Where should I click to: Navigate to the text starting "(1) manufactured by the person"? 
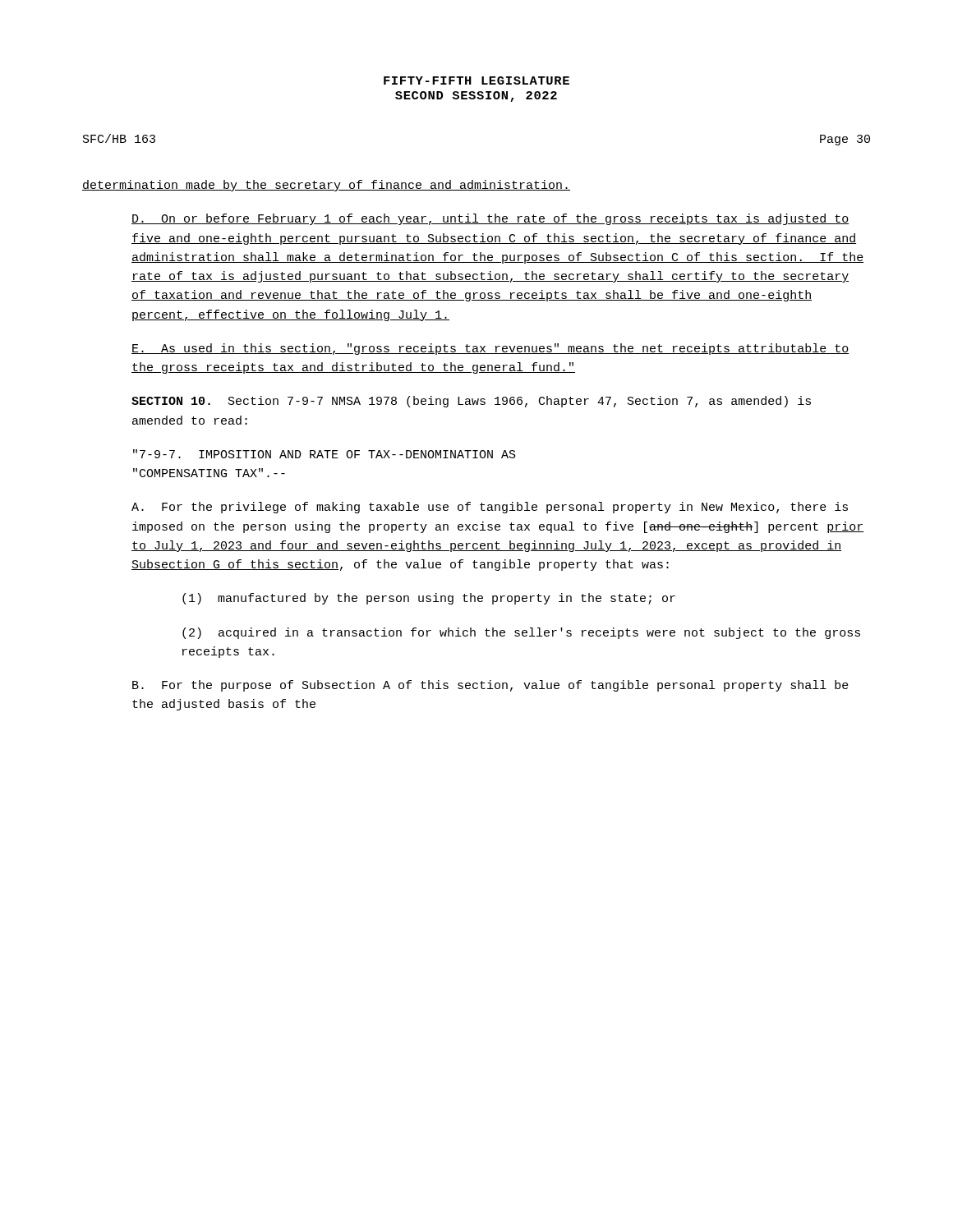pyautogui.click(x=429, y=599)
